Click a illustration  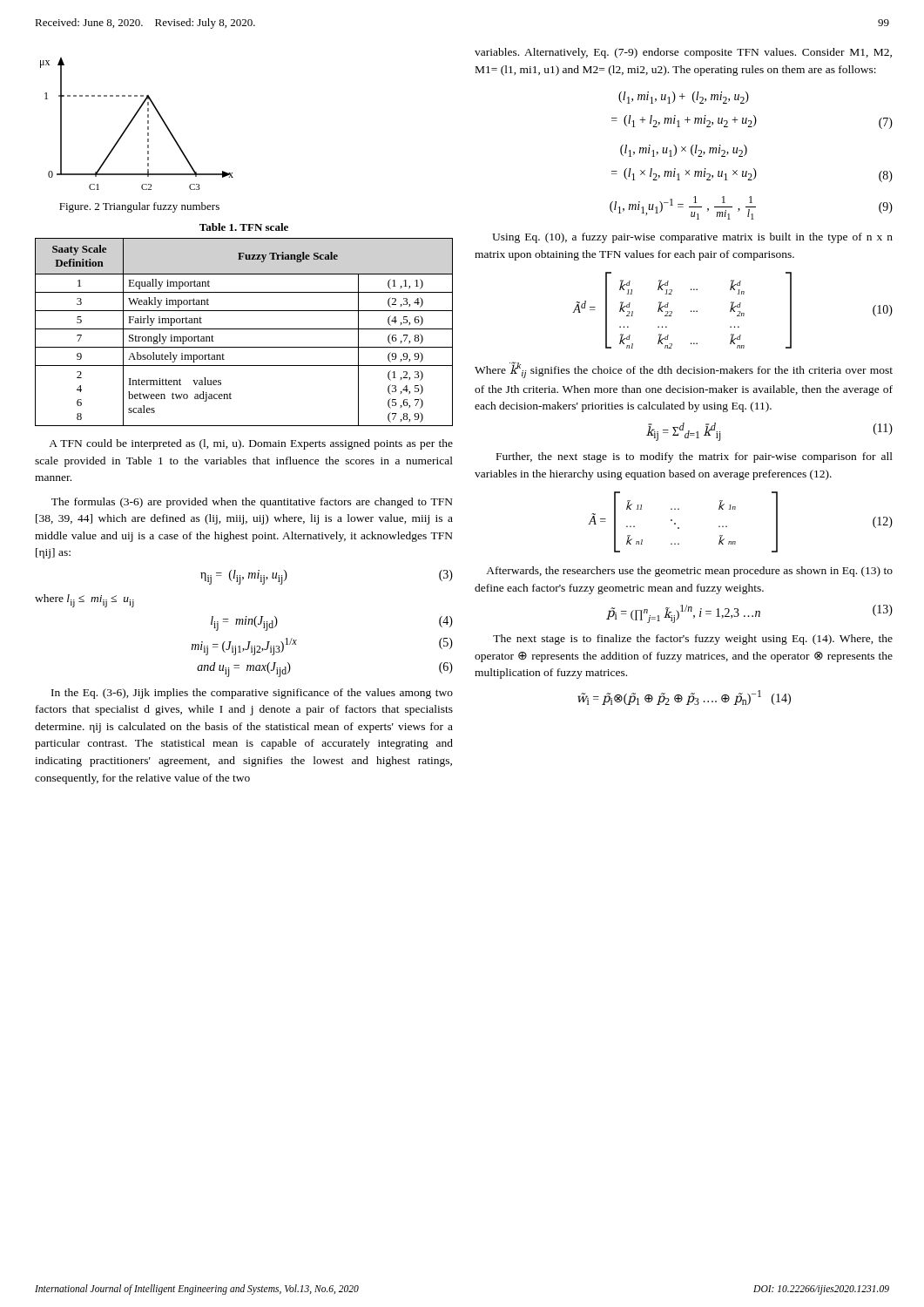pyautogui.click(x=139, y=128)
